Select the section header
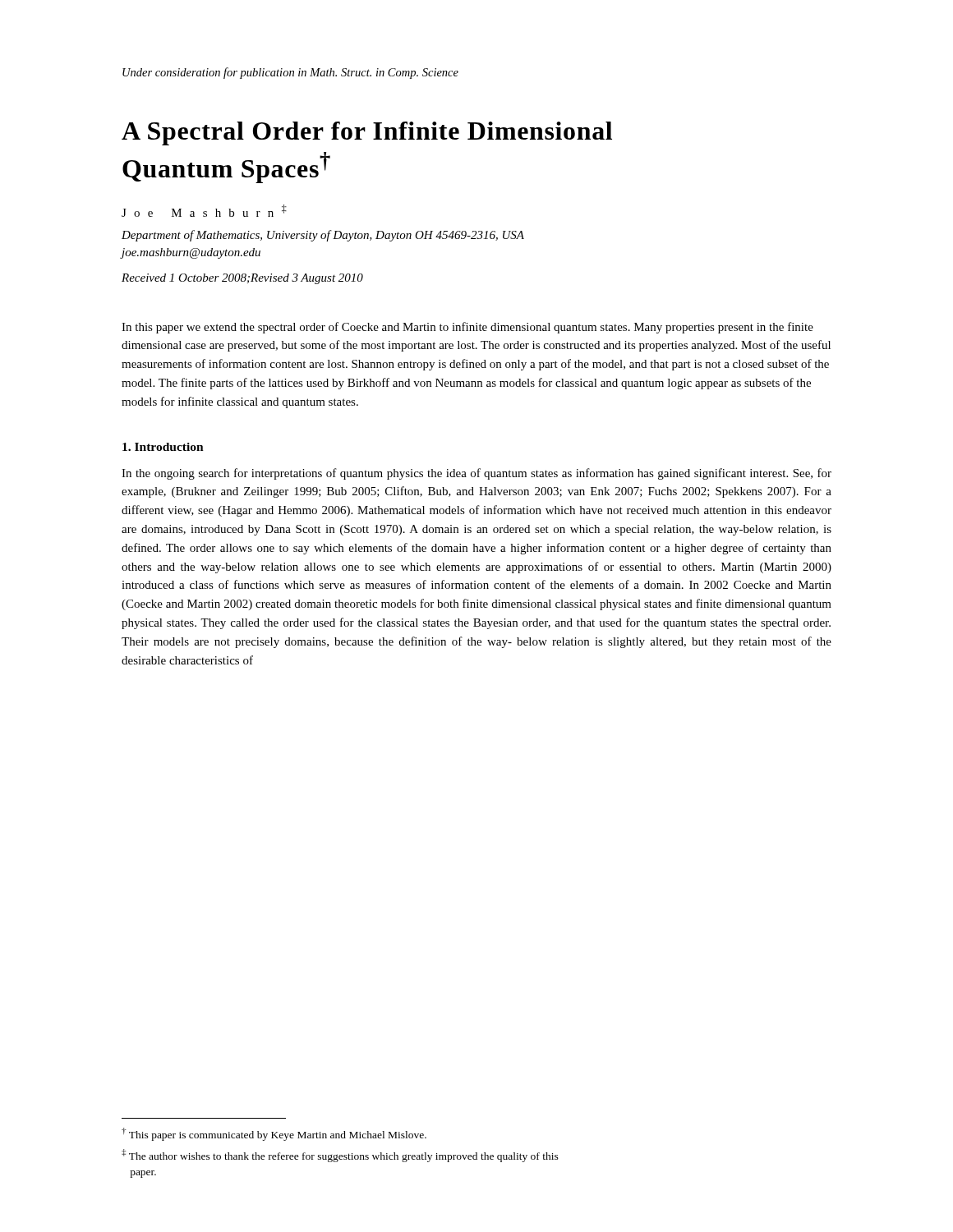The height and width of the screenshot is (1232, 953). click(163, 446)
